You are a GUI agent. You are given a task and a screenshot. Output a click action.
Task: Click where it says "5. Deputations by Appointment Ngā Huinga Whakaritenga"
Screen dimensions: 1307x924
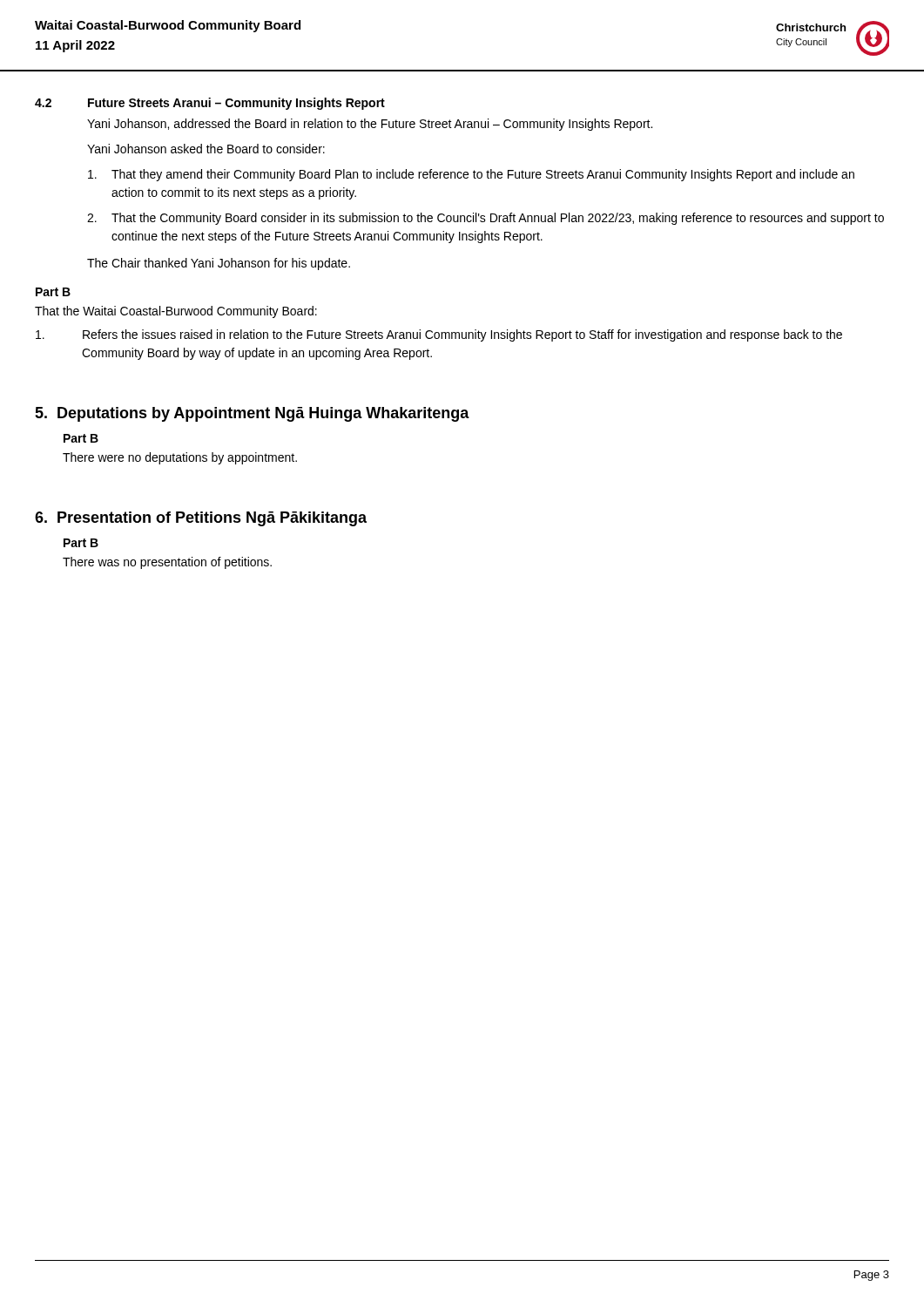252,413
